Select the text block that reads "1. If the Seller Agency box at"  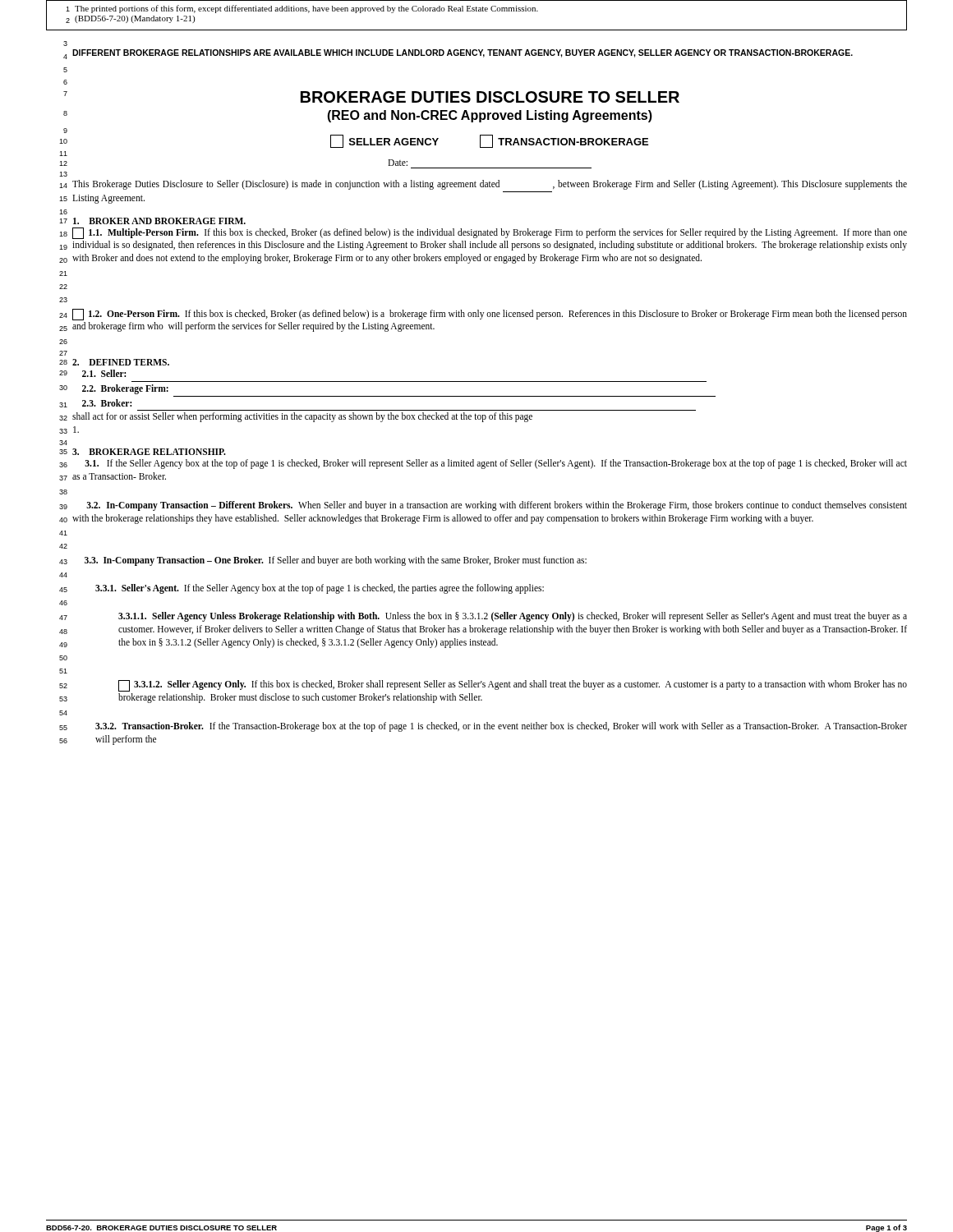pyautogui.click(x=490, y=470)
